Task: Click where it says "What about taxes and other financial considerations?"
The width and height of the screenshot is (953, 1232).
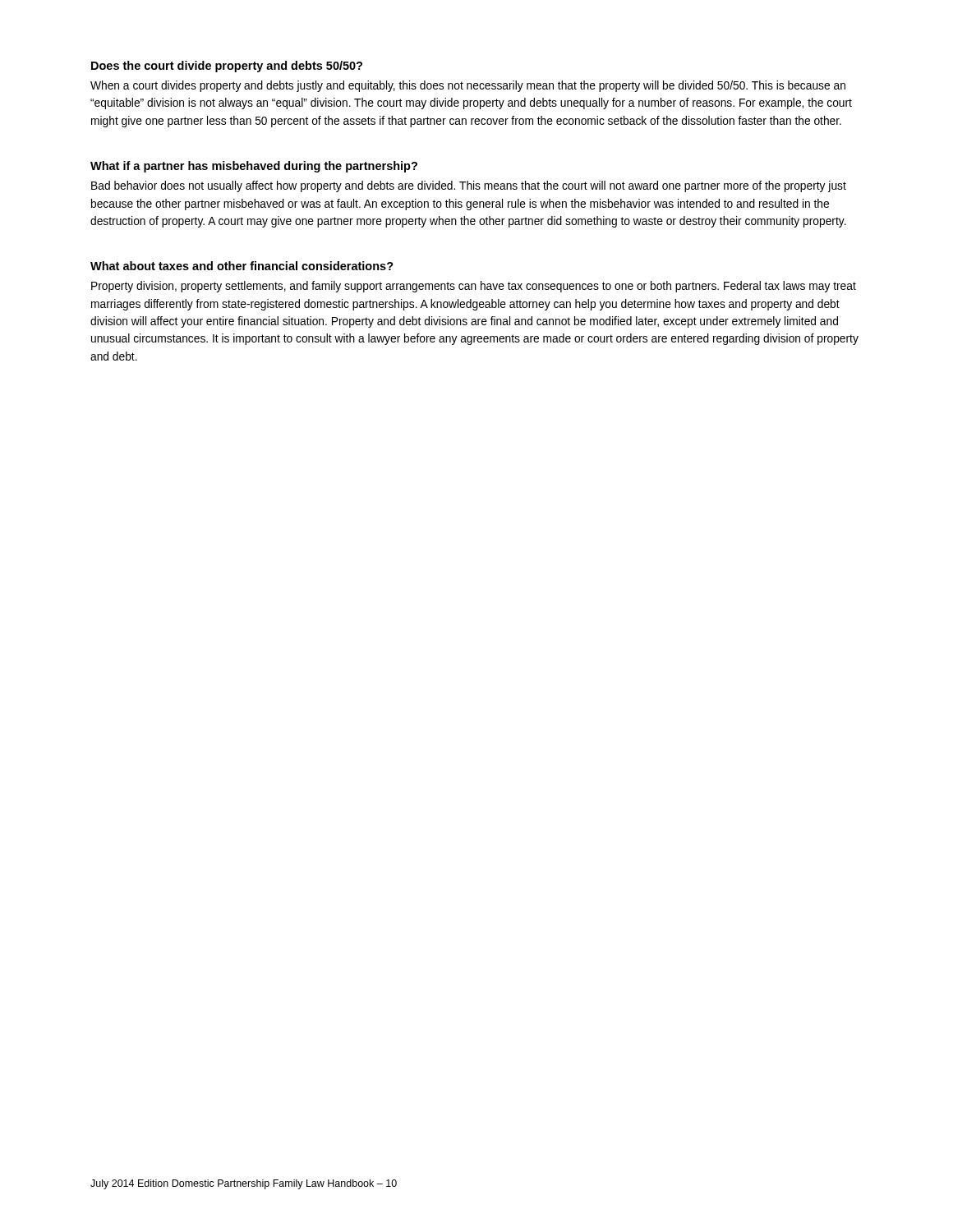Action: pyautogui.click(x=242, y=266)
